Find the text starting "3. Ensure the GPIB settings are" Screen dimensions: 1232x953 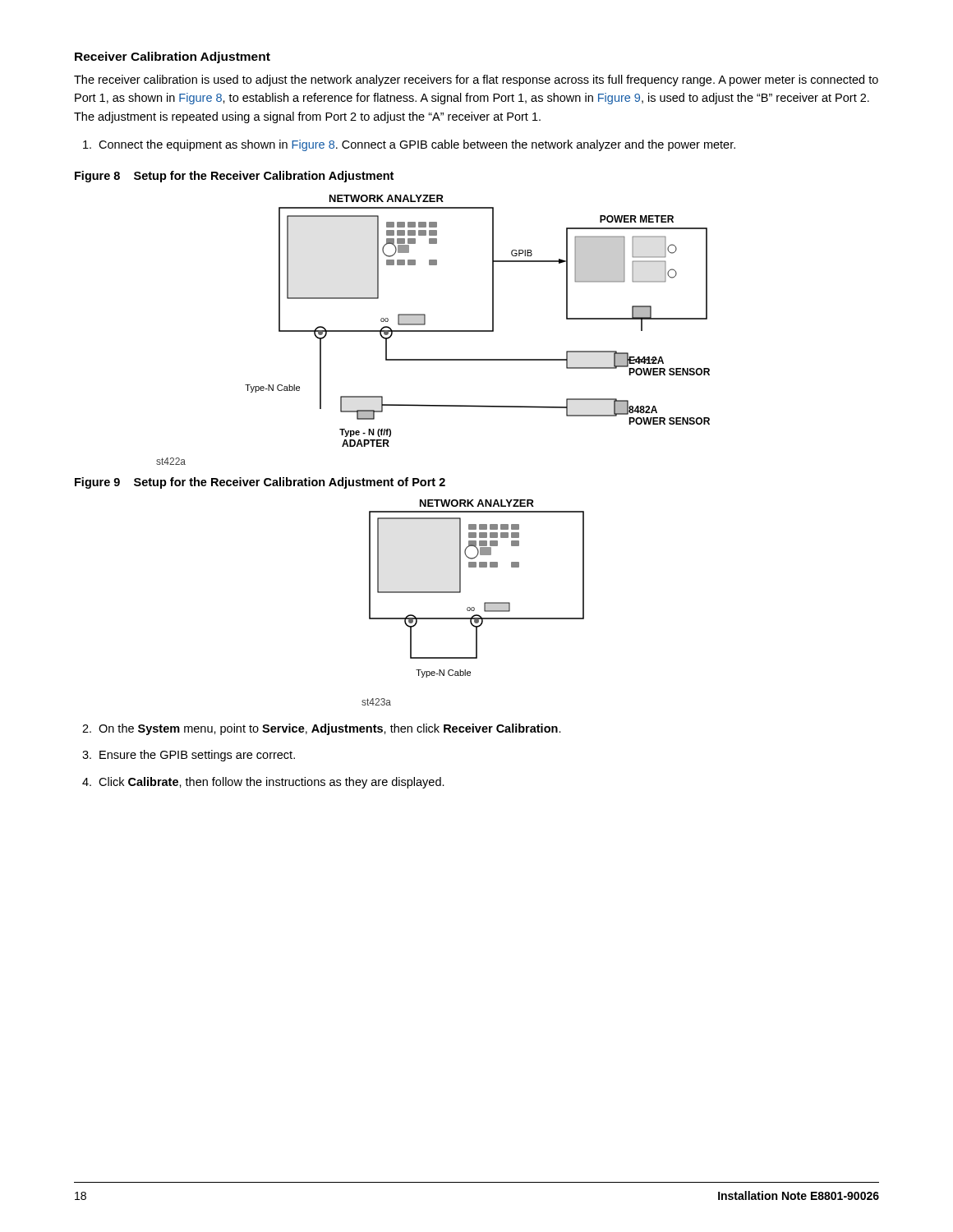click(185, 755)
